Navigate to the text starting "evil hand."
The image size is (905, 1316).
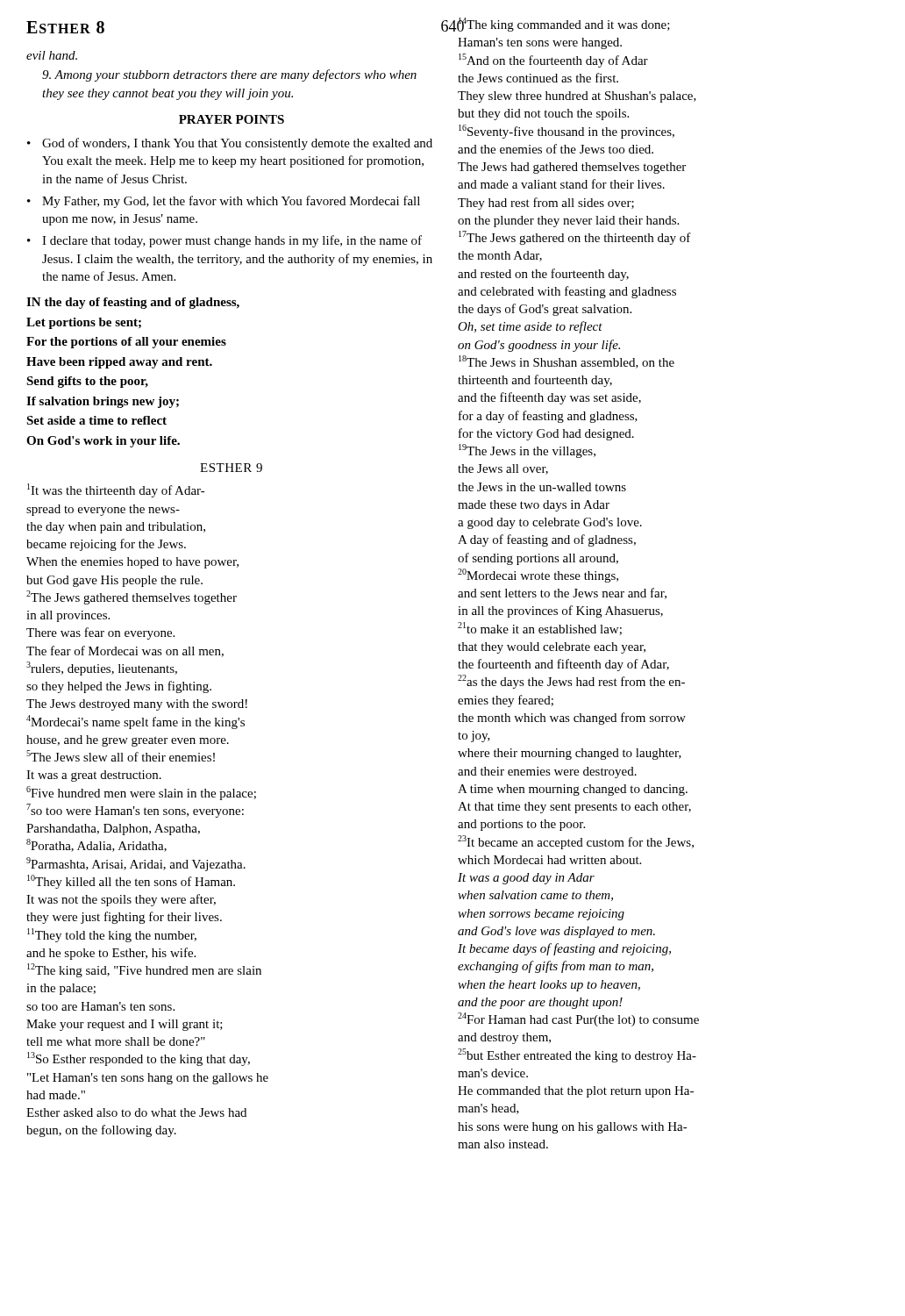click(52, 55)
